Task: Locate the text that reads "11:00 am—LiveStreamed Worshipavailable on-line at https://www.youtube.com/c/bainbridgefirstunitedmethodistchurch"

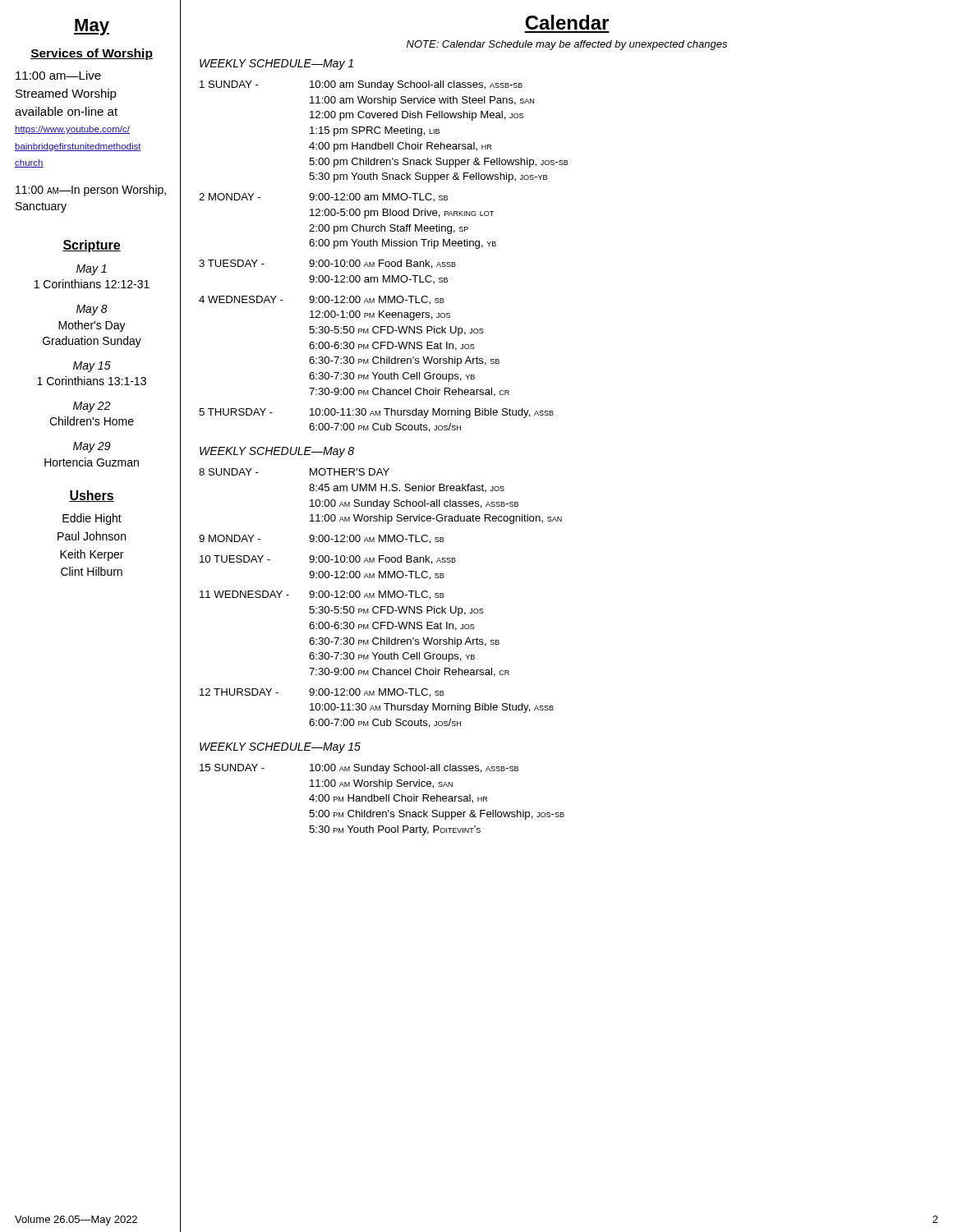Action: click(x=78, y=118)
